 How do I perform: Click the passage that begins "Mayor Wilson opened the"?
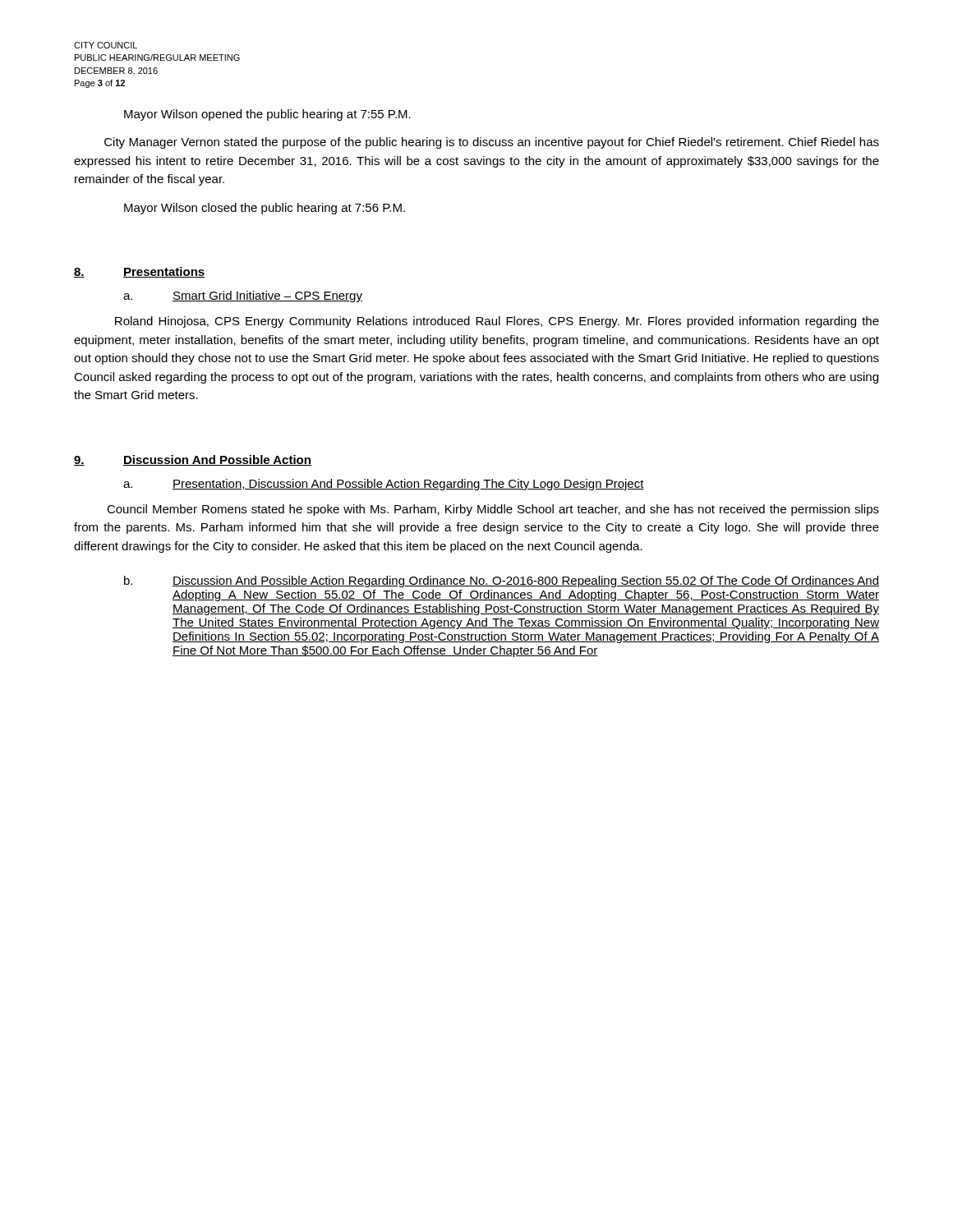click(x=267, y=113)
